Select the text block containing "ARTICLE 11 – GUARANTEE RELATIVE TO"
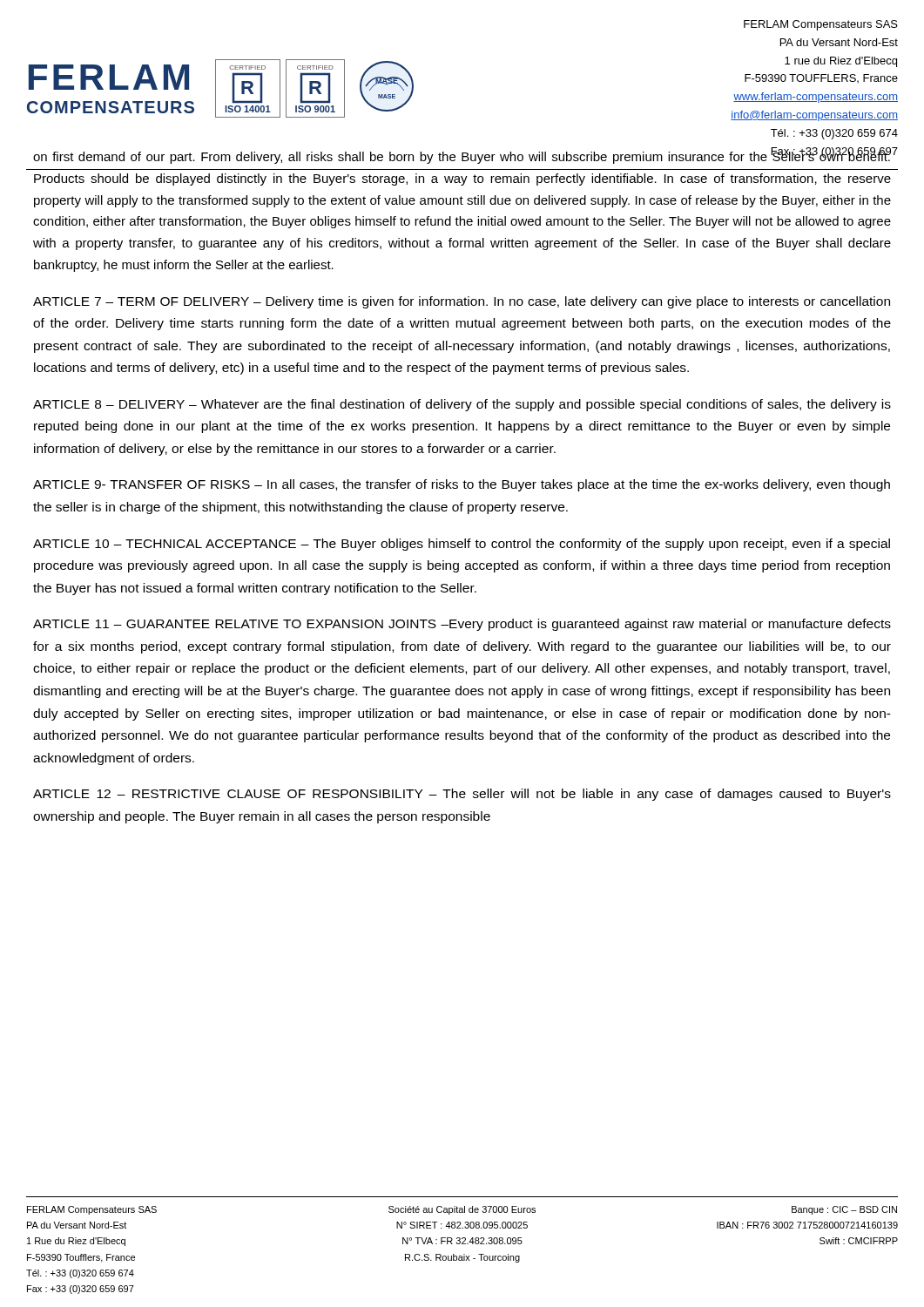 pyautogui.click(x=462, y=690)
